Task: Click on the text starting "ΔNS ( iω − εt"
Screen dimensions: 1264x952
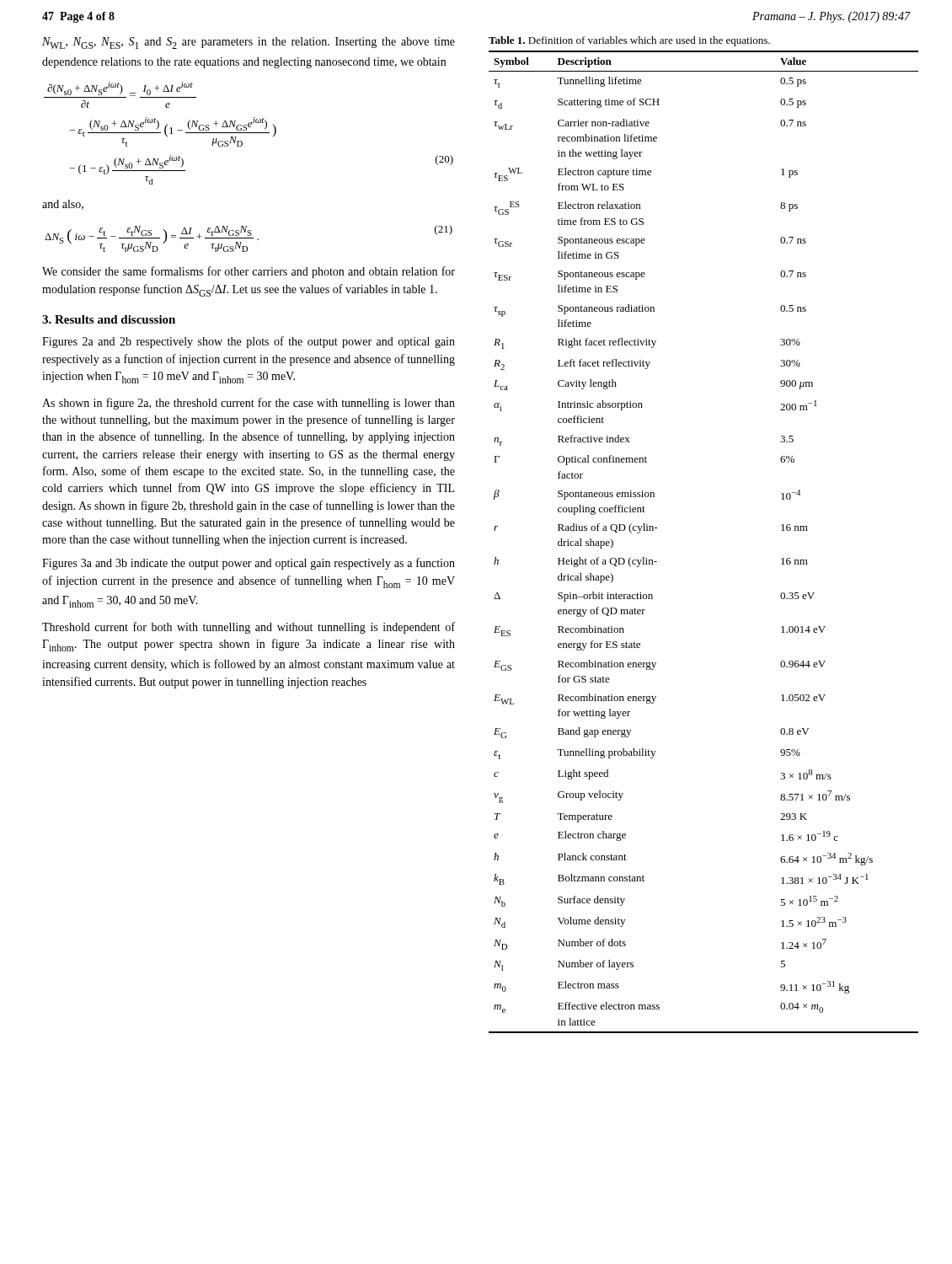Action: 249,238
